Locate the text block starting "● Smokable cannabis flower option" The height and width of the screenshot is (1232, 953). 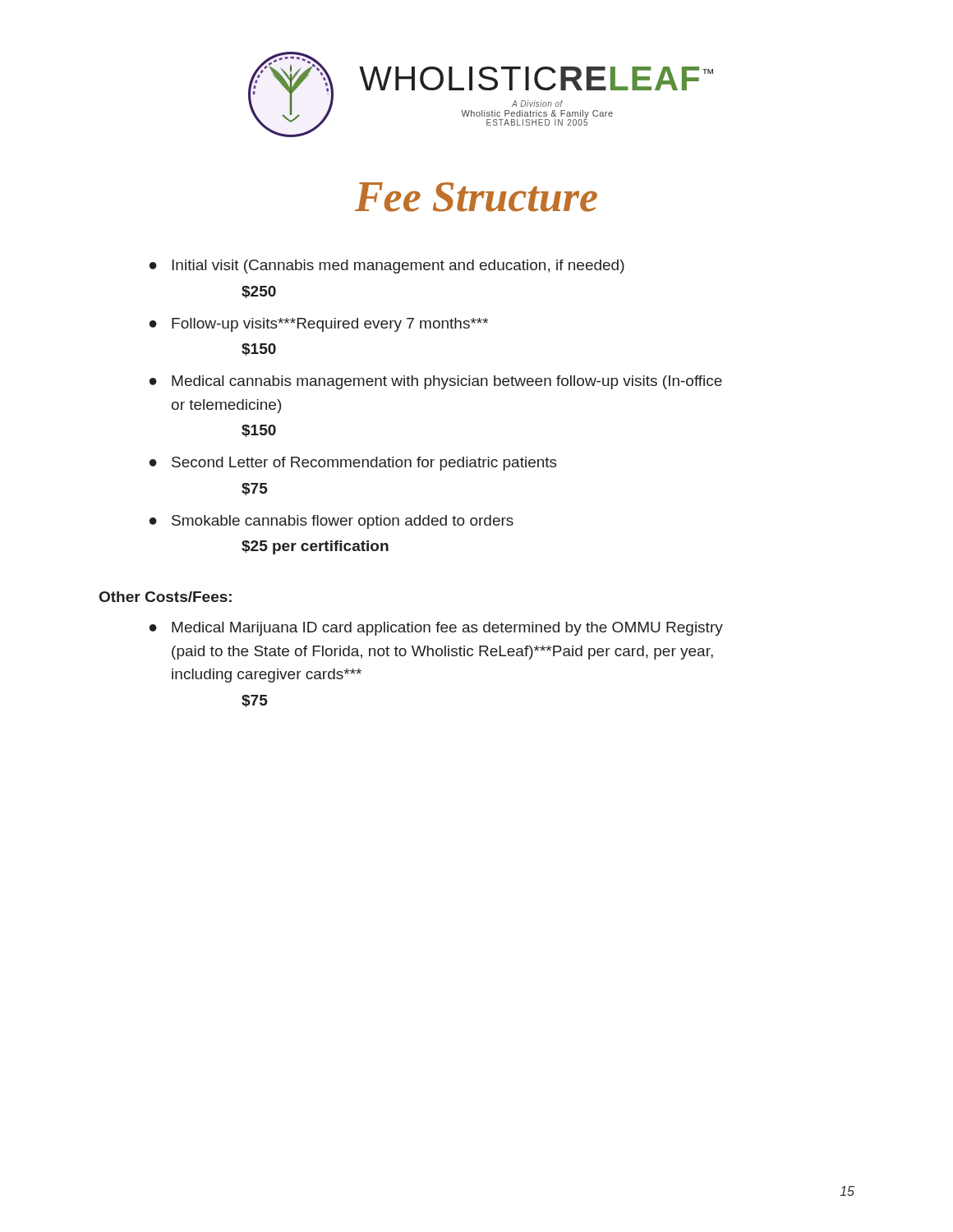click(x=501, y=532)
